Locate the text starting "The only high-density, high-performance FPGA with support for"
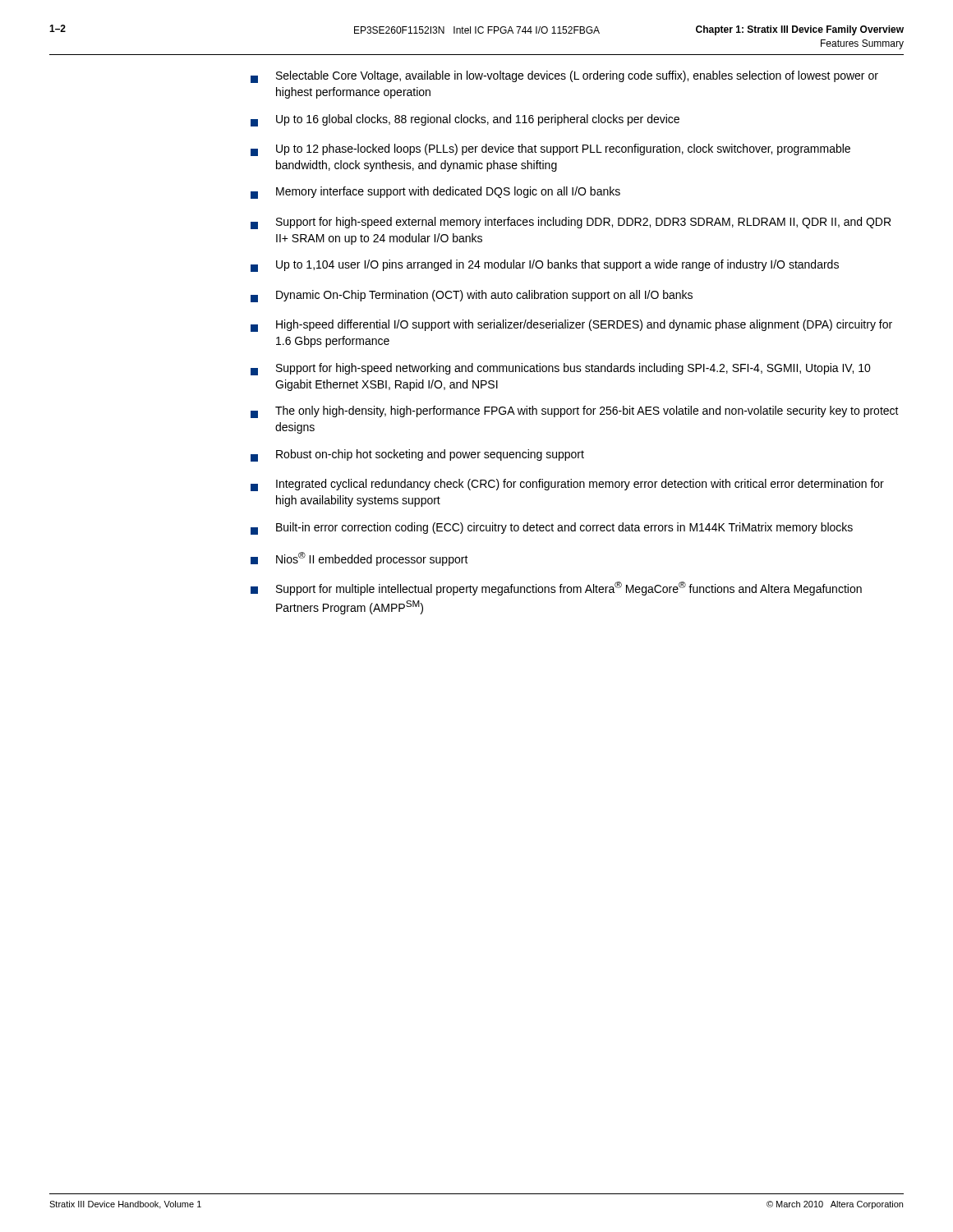 tap(577, 419)
